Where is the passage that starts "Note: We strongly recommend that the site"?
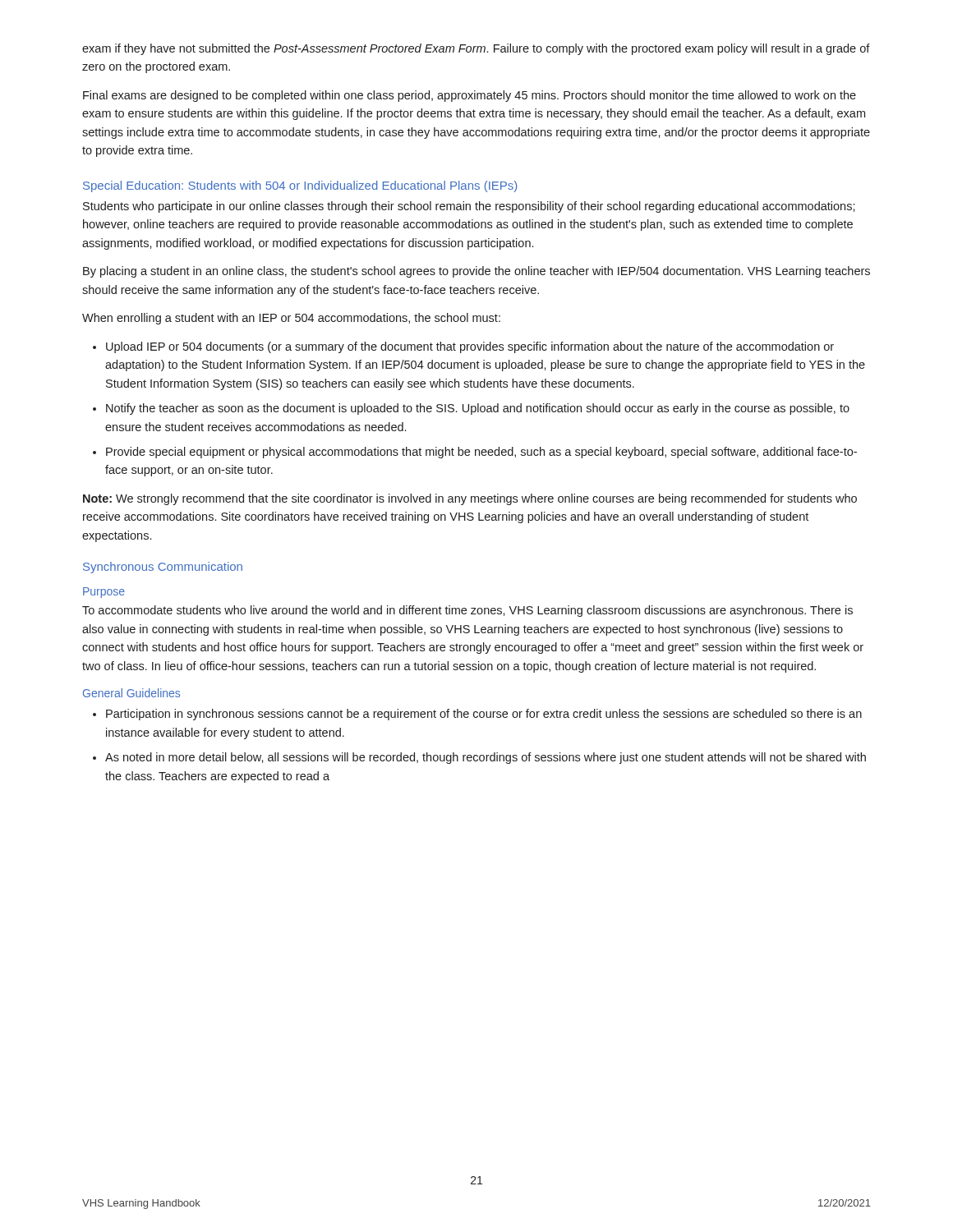 point(476,517)
